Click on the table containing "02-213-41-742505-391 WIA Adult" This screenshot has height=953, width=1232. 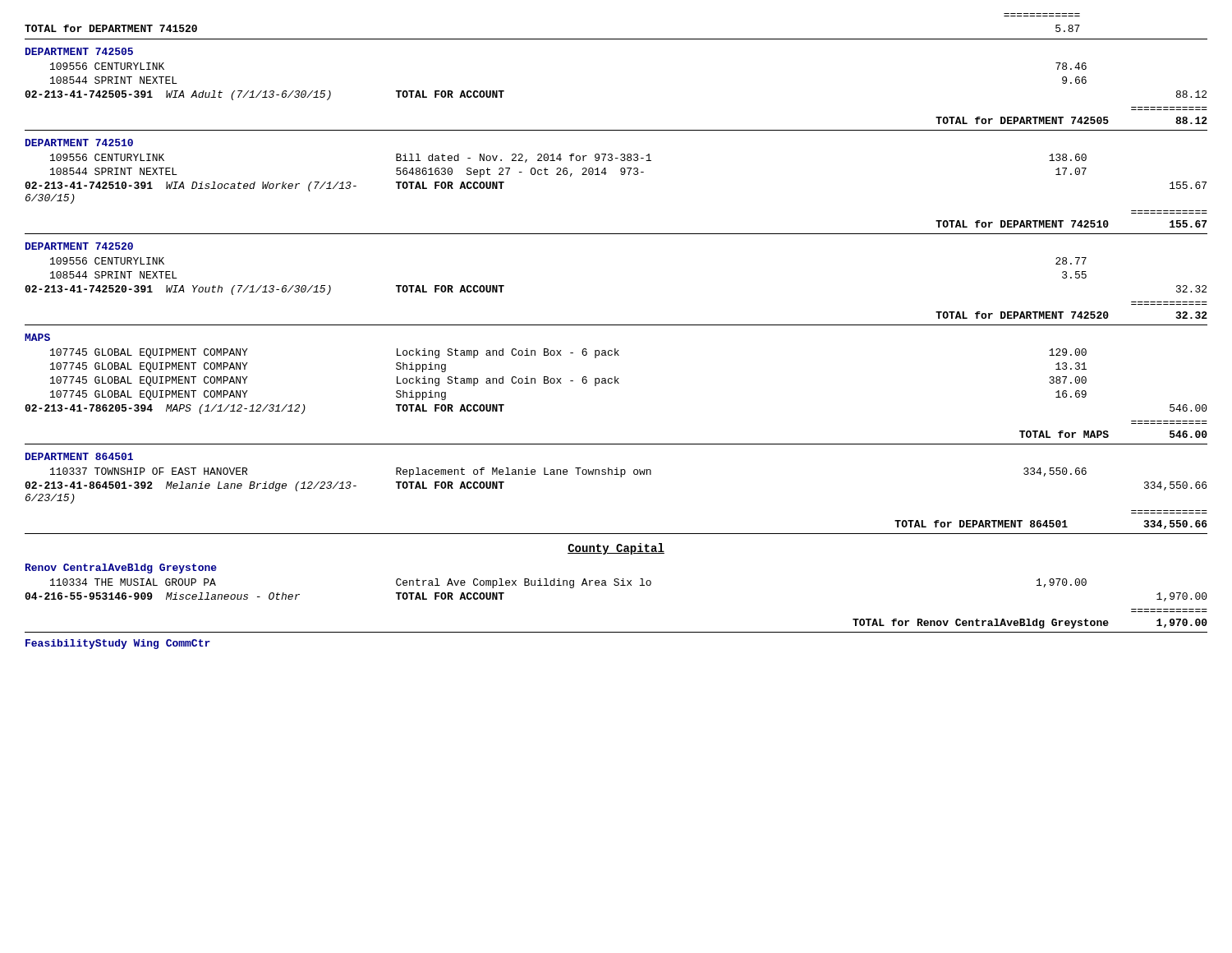(616, 81)
